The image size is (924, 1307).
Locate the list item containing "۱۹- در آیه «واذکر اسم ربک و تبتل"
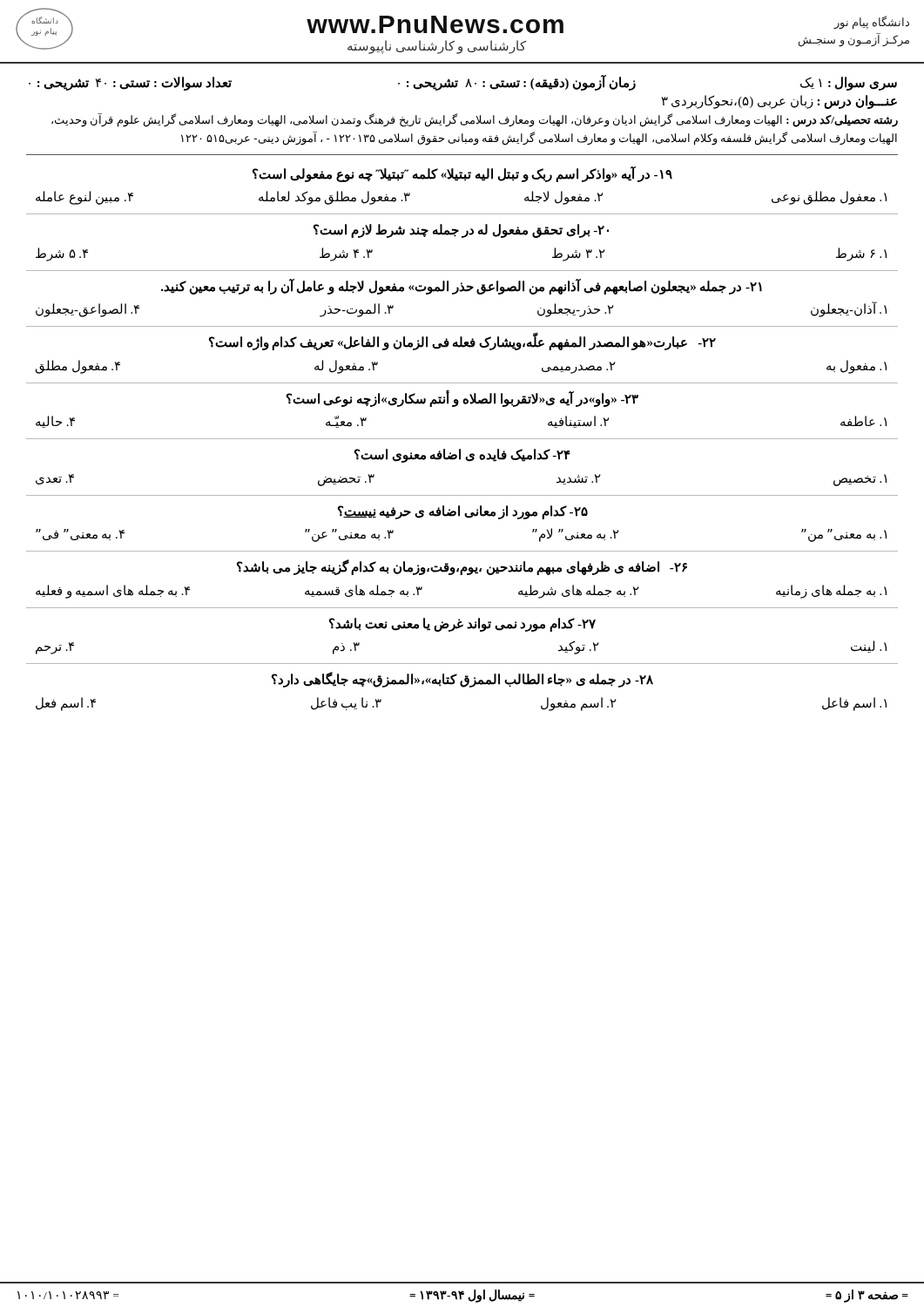462,184
